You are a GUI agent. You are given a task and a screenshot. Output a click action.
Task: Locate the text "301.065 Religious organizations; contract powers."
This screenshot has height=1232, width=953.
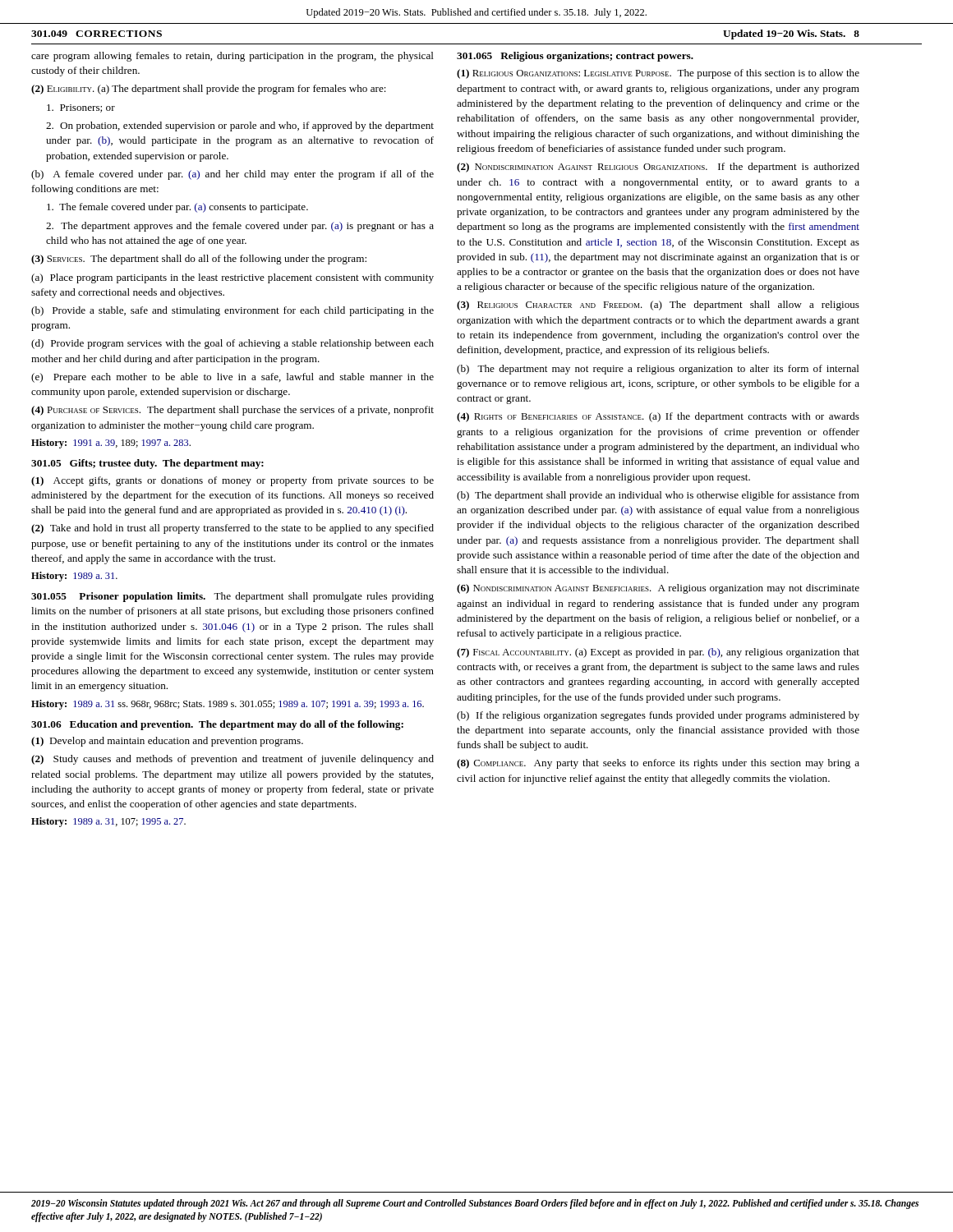(x=575, y=55)
